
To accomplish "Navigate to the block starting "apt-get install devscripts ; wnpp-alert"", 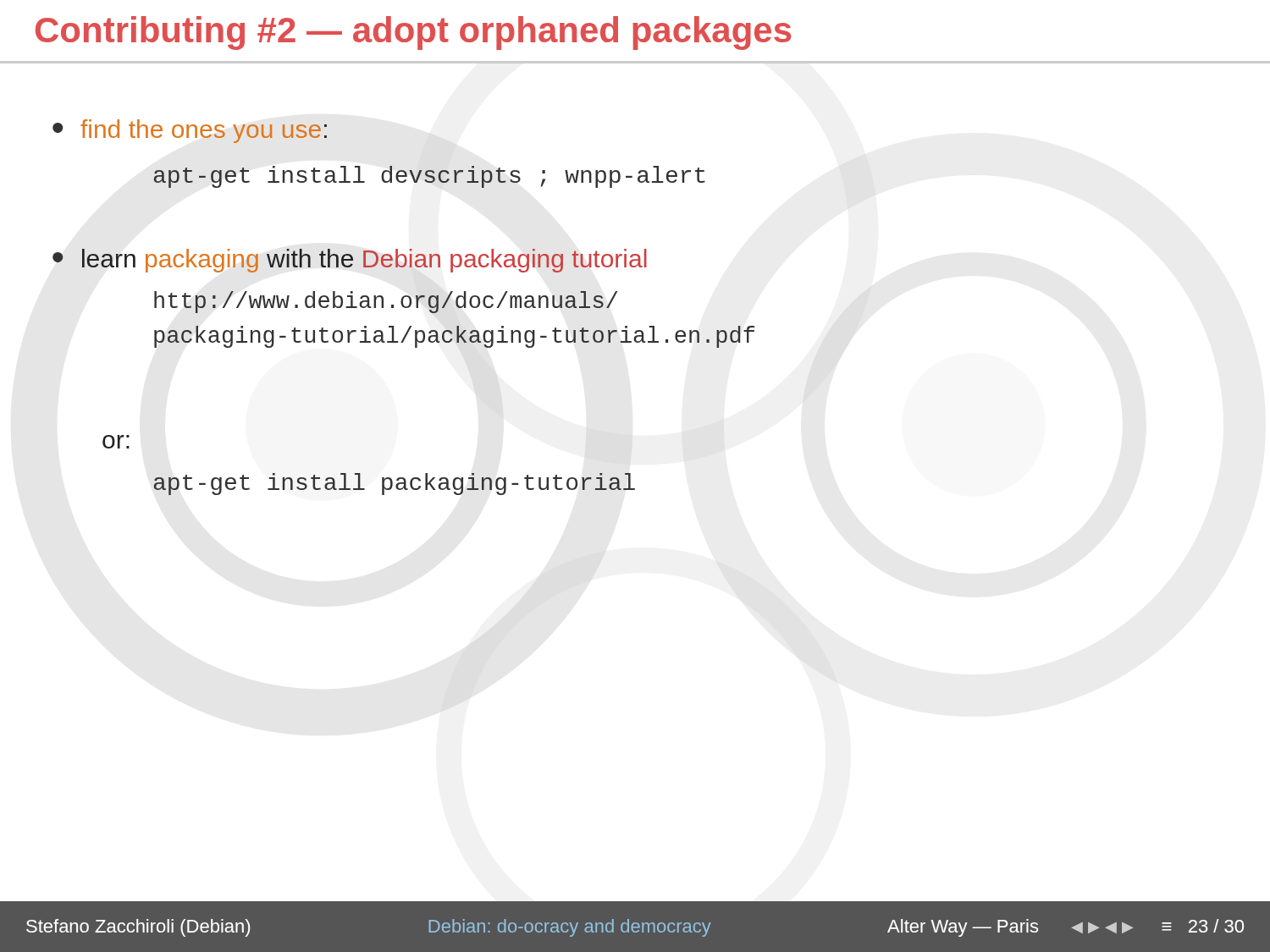I will [430, 176].
